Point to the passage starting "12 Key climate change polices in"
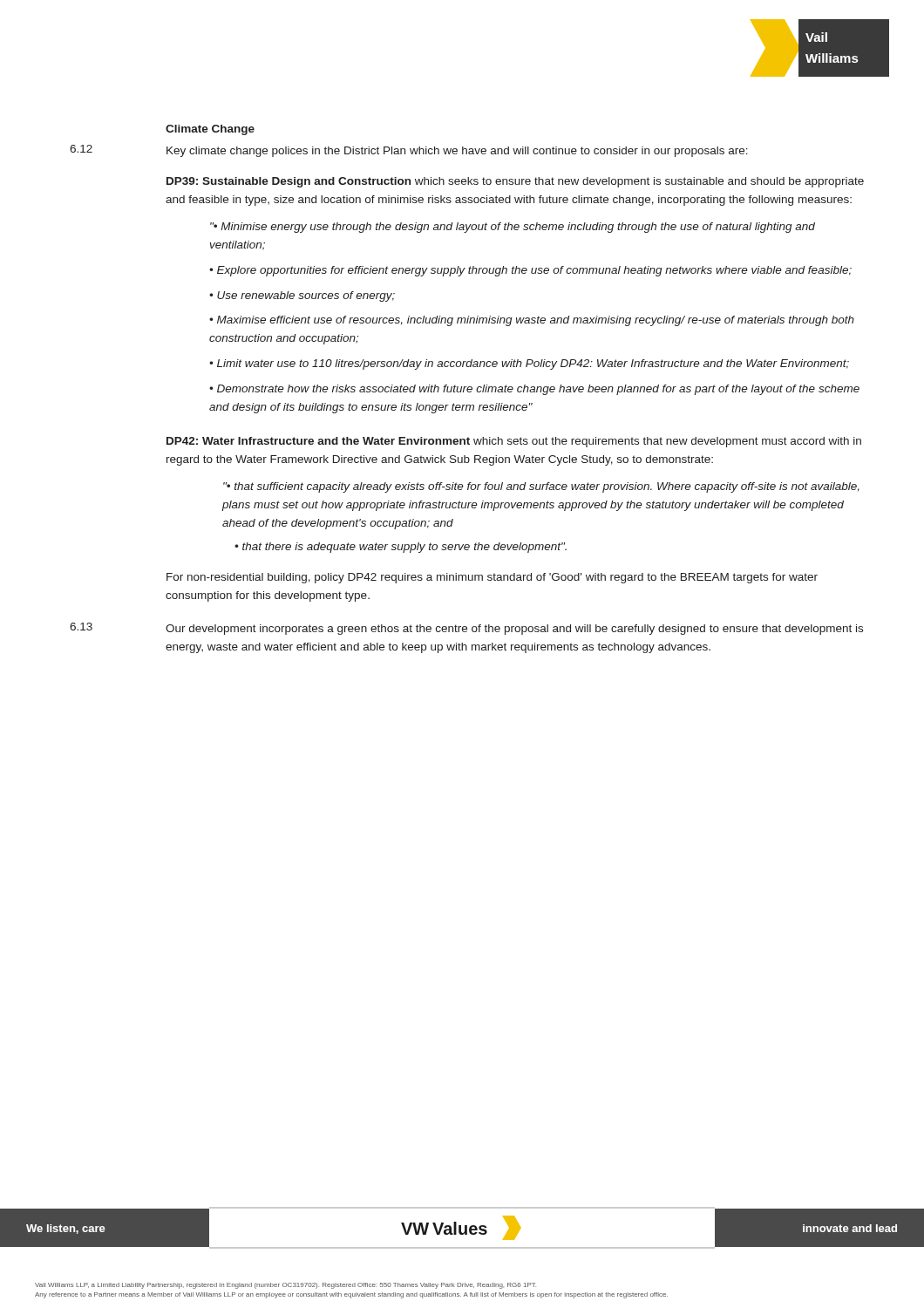This screenshot has height=1308, width=924. pos(471,151)
